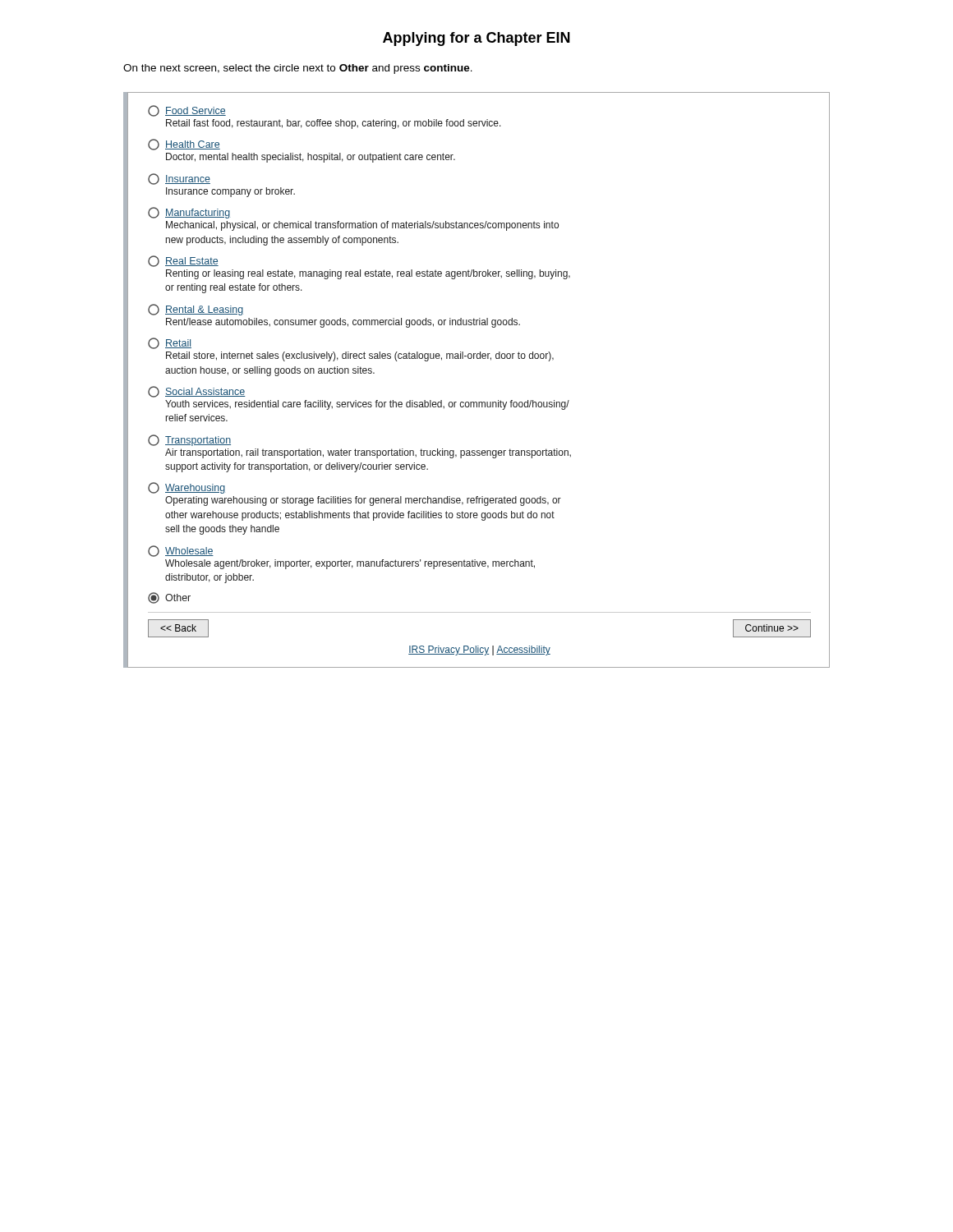The image size is (953, 1232).
Task: Find the element starting "Manufacturing Mechanical, physical, or"
Action: (x=479, y=227)
